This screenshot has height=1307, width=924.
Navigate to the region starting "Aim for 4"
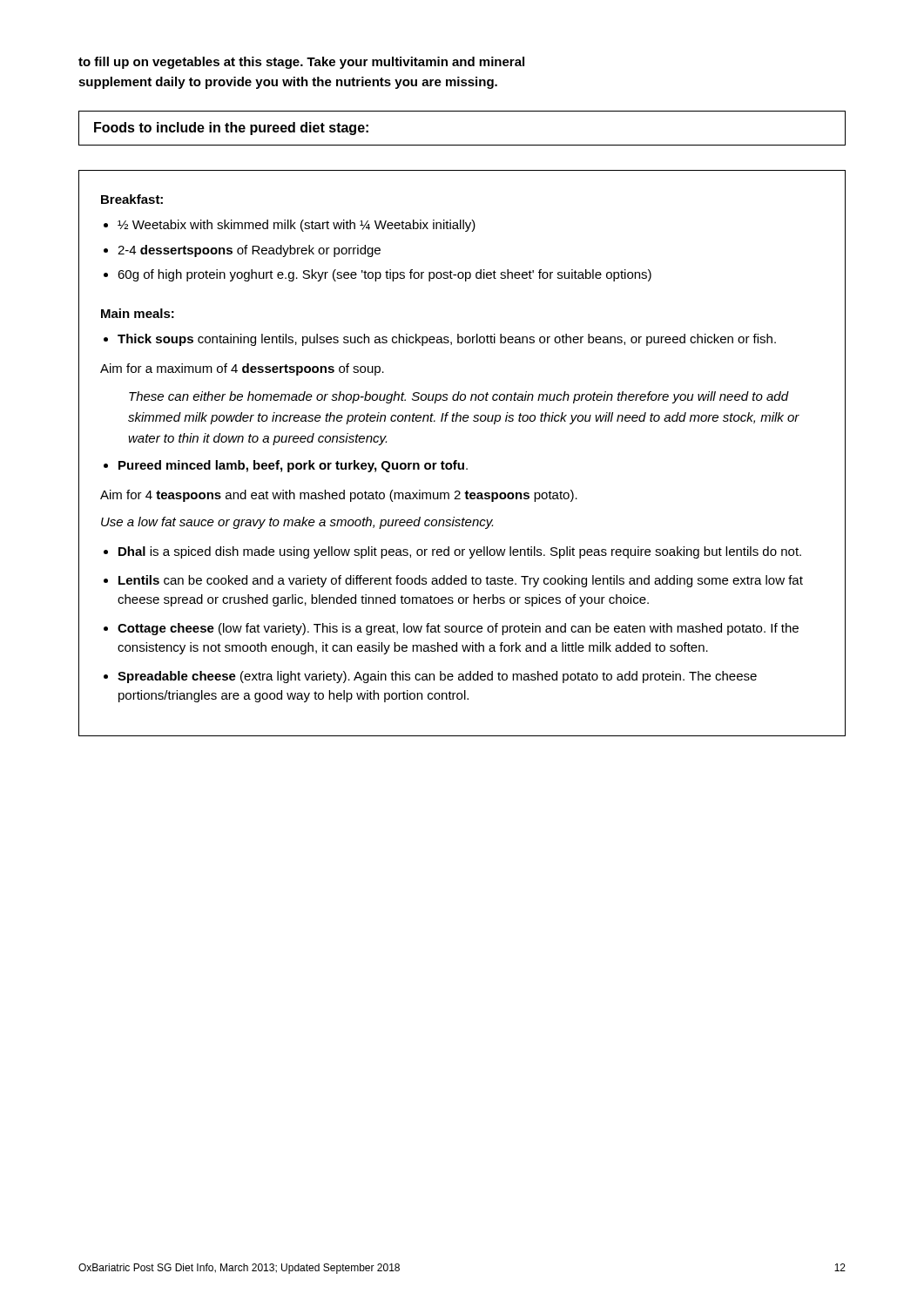pos(339,495)
